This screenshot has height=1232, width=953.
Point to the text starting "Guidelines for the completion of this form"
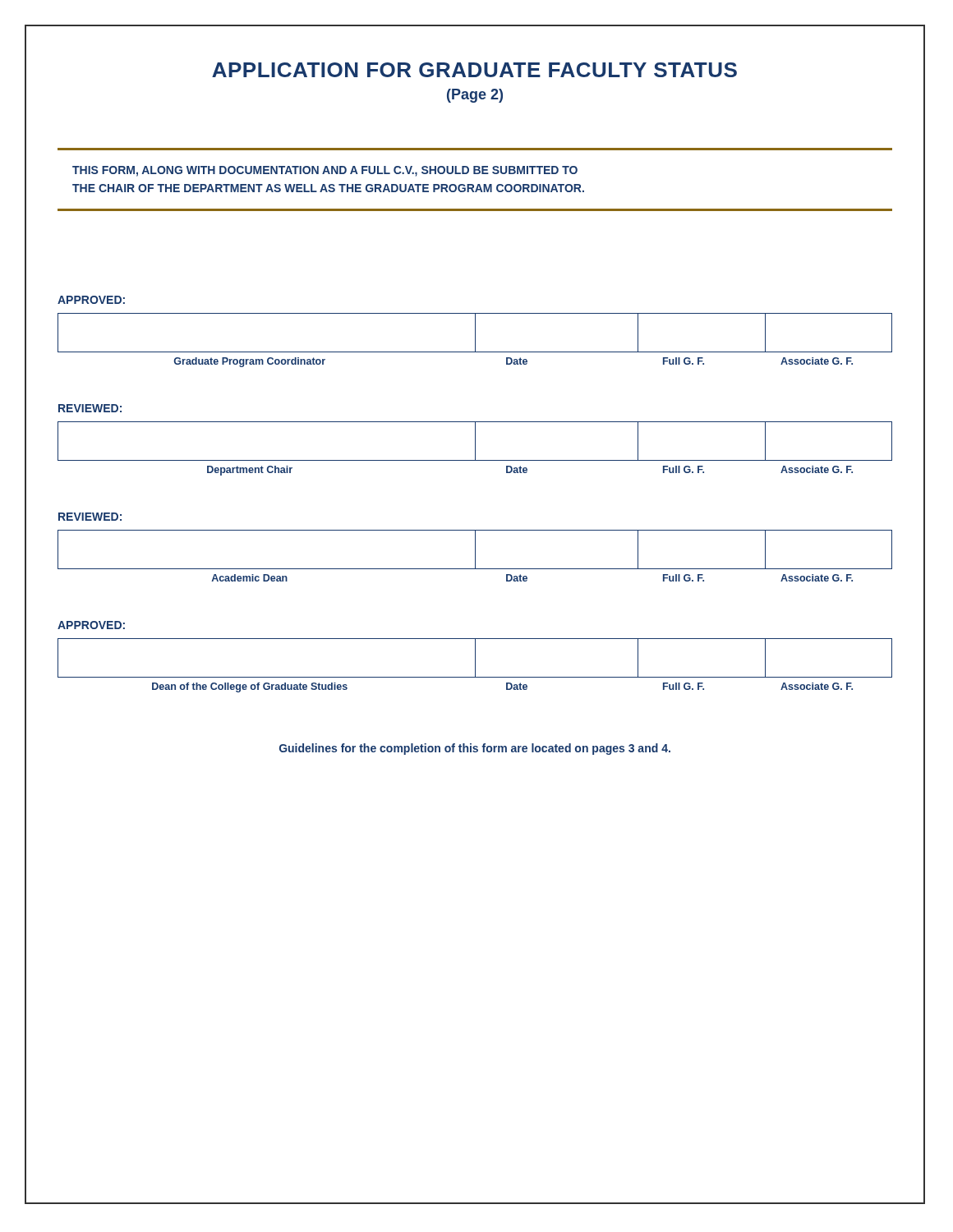pos(475,749)
